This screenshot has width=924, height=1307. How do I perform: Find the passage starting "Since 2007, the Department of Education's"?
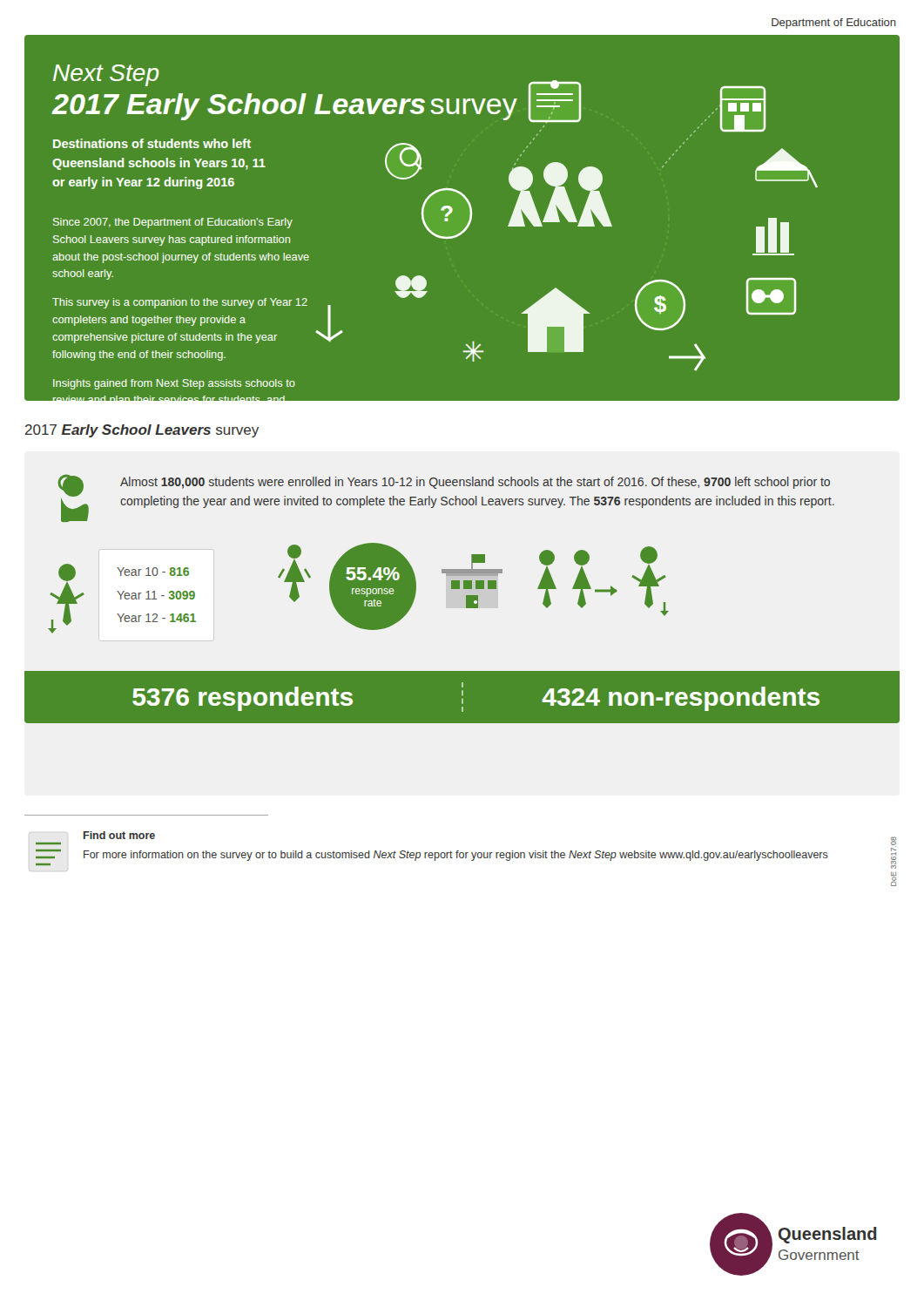[183, 369]
